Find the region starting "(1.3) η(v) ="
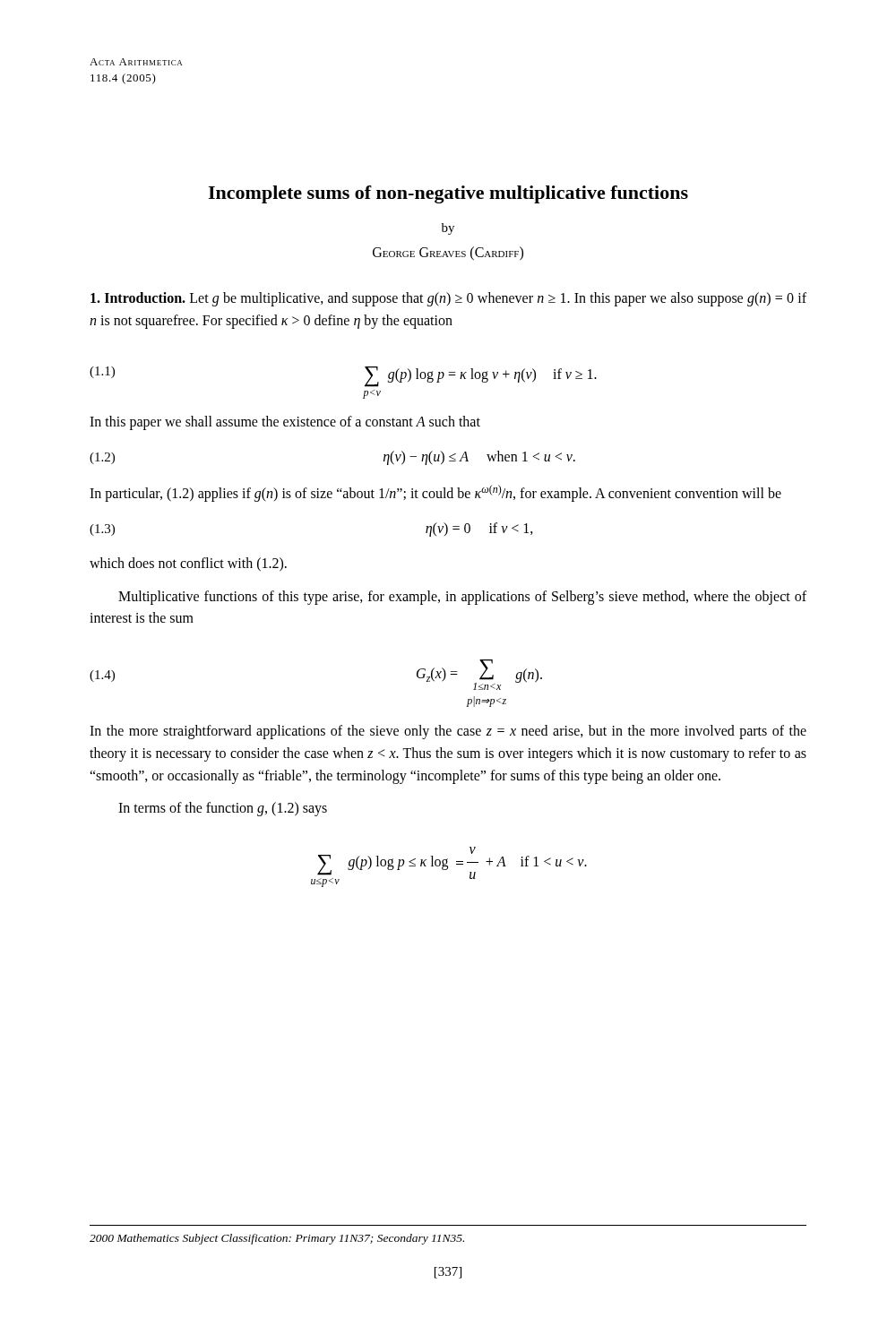 pos(448,529)
